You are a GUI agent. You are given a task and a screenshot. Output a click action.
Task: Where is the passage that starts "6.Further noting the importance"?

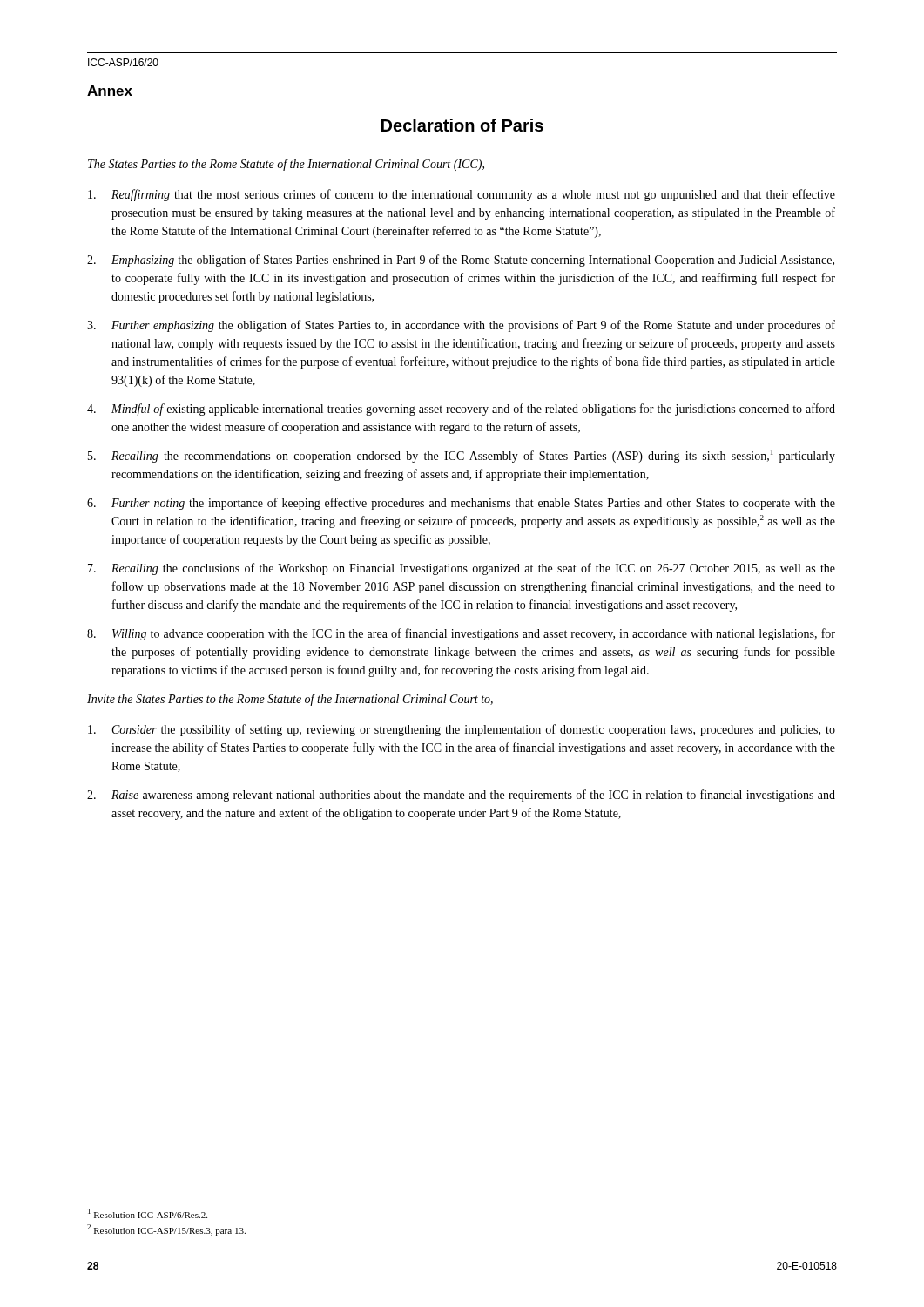(x=461, y=521)
